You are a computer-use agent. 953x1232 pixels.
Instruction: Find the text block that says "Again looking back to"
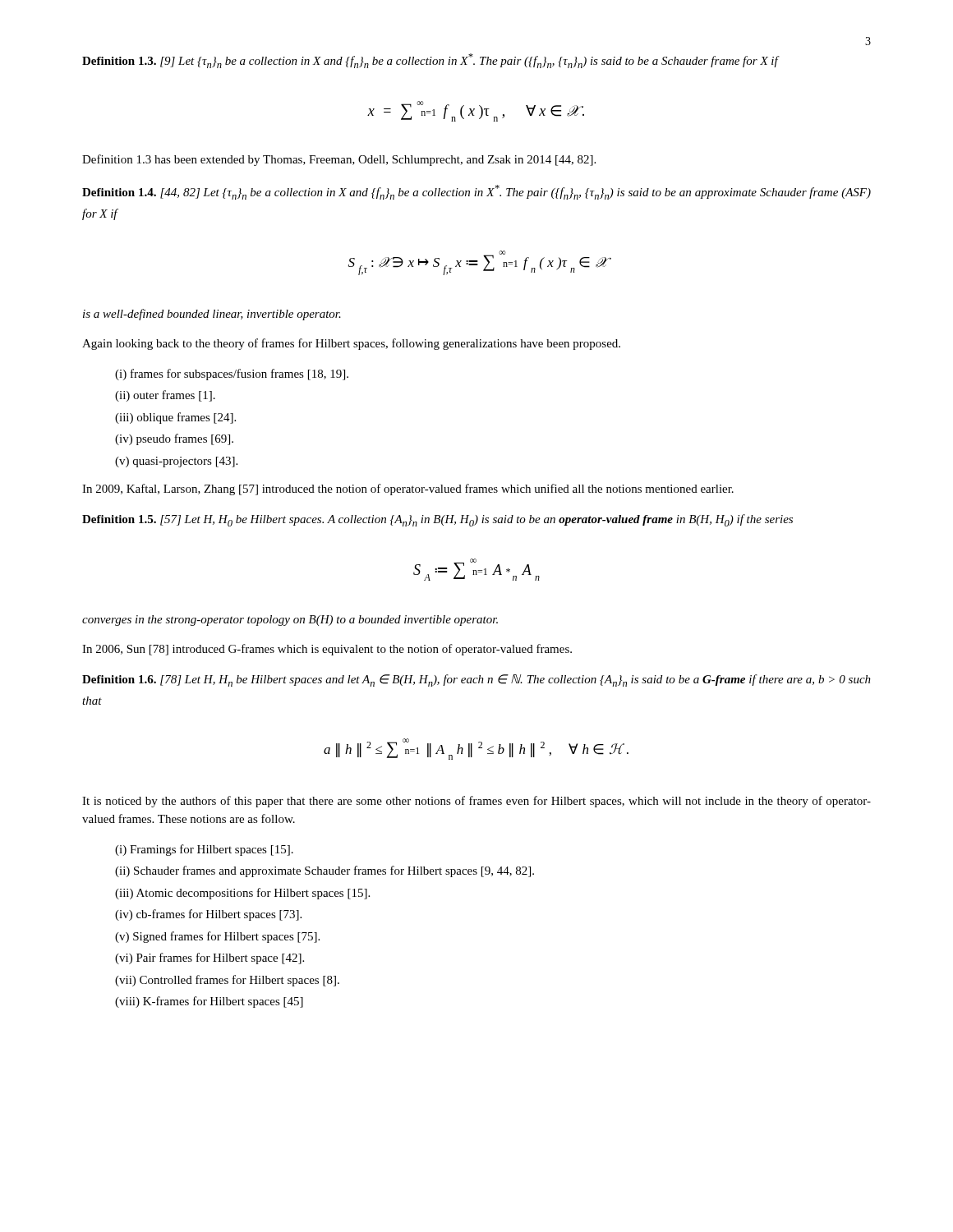coord(352,343)
